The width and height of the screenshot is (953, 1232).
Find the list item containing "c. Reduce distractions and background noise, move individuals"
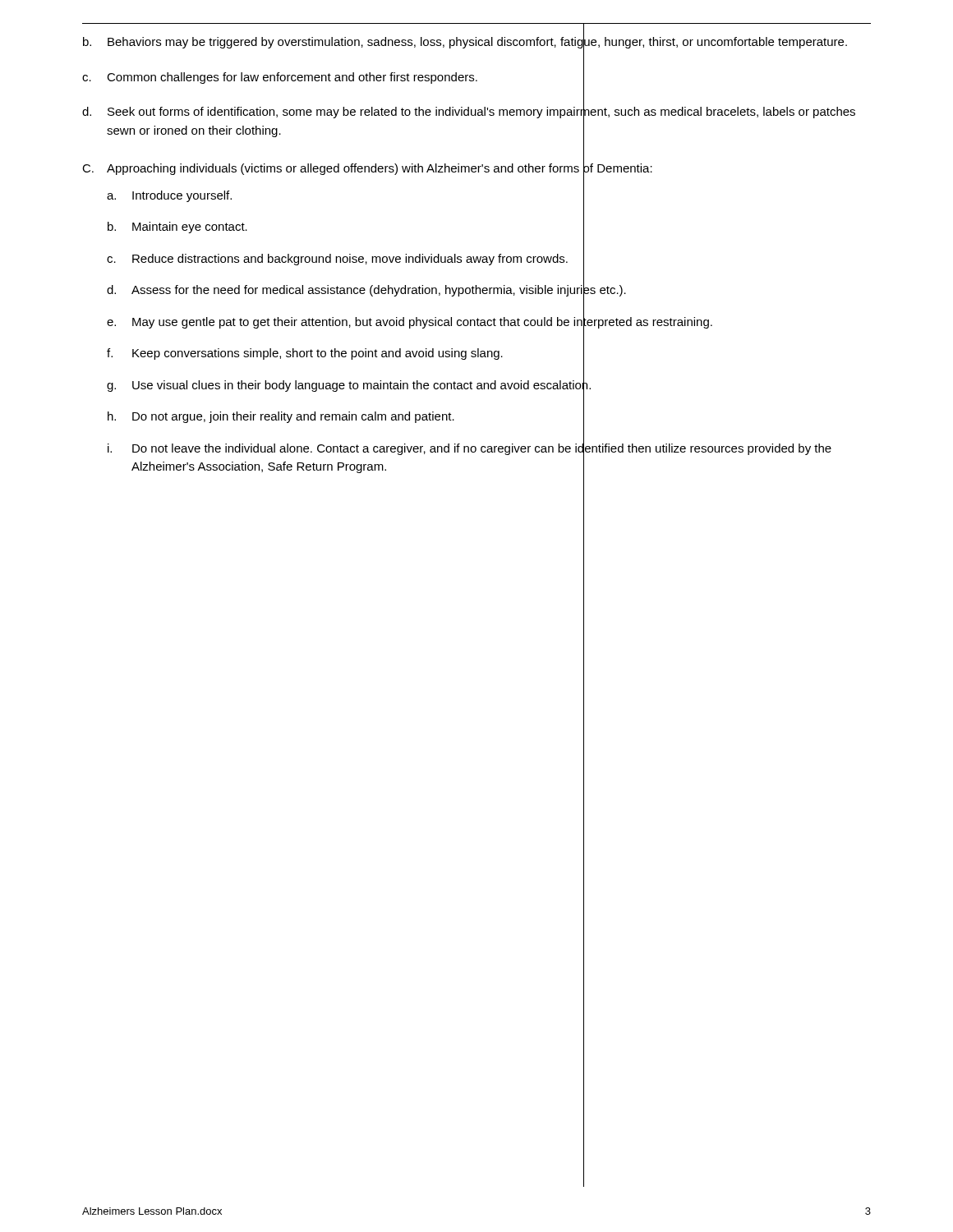(489, 258)
